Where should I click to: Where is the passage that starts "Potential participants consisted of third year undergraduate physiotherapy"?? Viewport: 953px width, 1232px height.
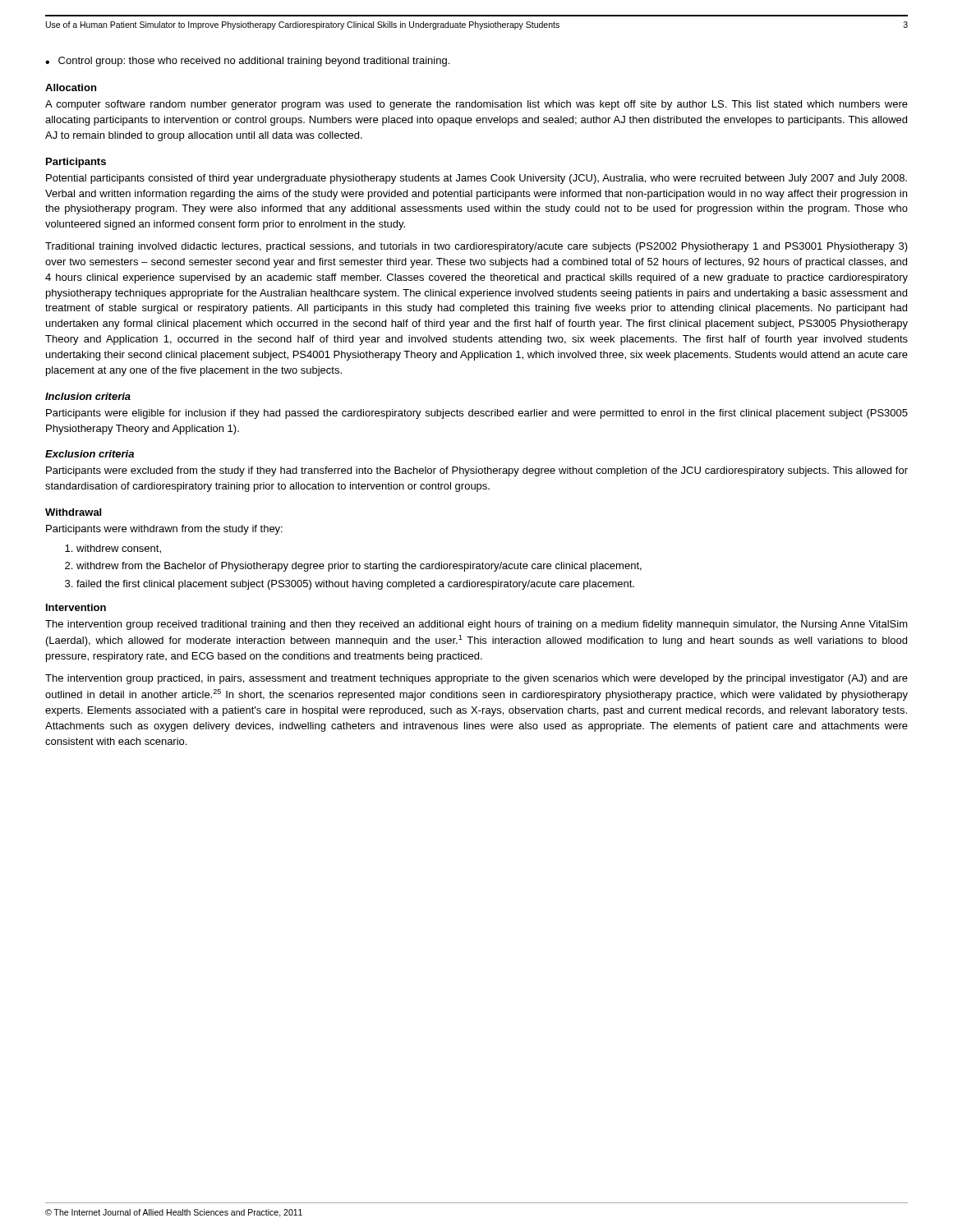(476, 201)
